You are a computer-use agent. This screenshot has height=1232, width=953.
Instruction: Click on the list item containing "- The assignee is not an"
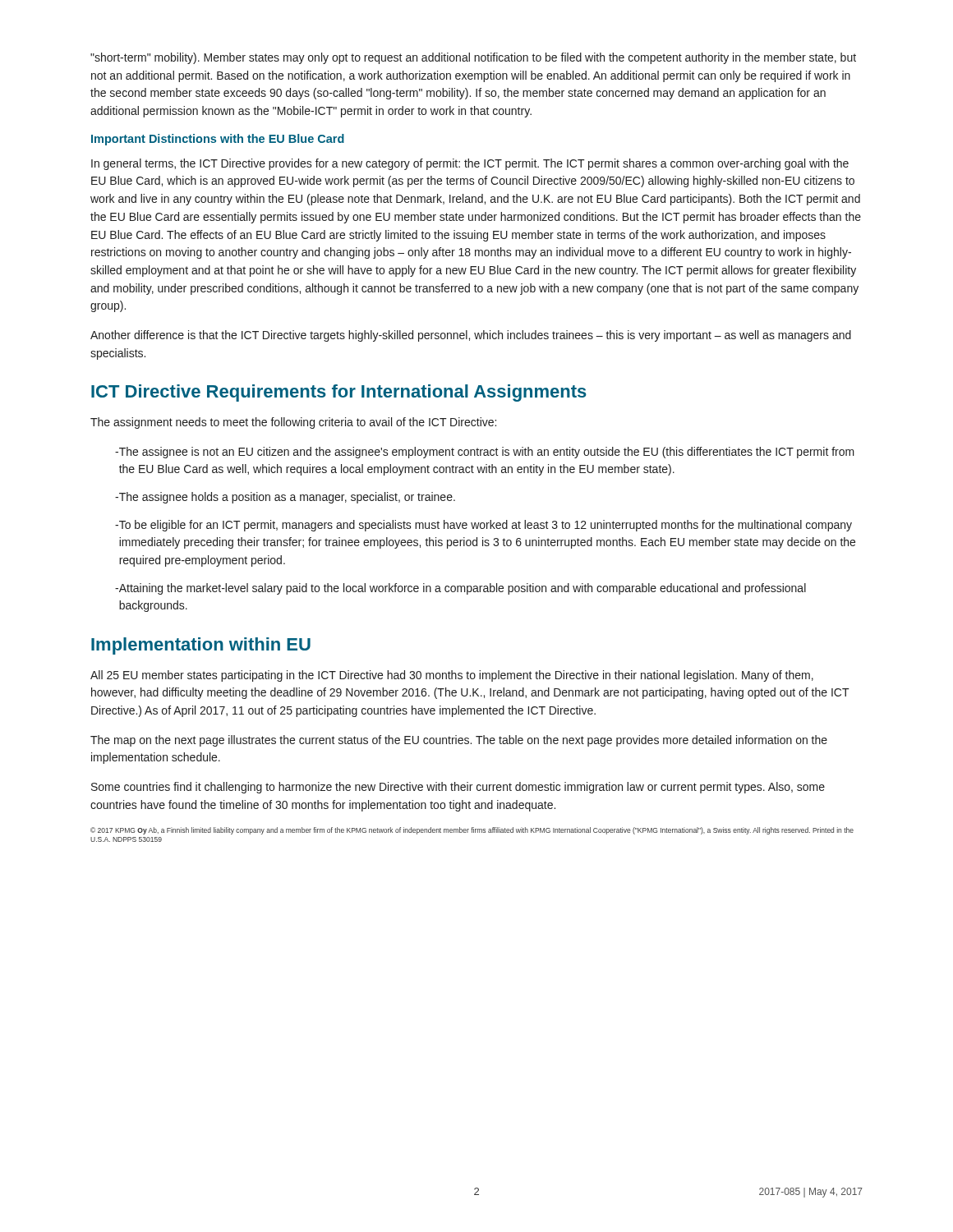coord(476,461)
